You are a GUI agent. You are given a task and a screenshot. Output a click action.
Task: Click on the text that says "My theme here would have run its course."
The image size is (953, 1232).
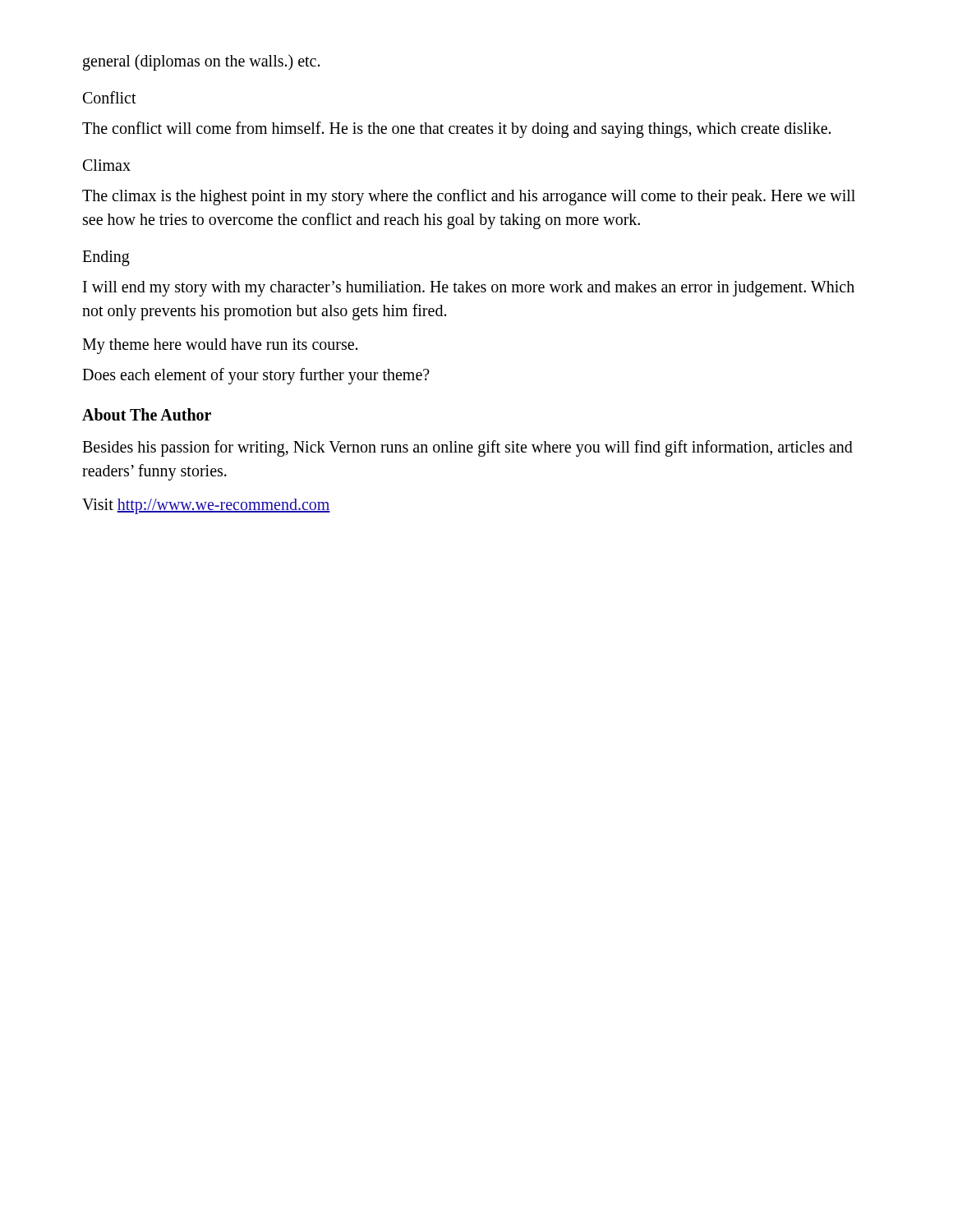[220, 344]
